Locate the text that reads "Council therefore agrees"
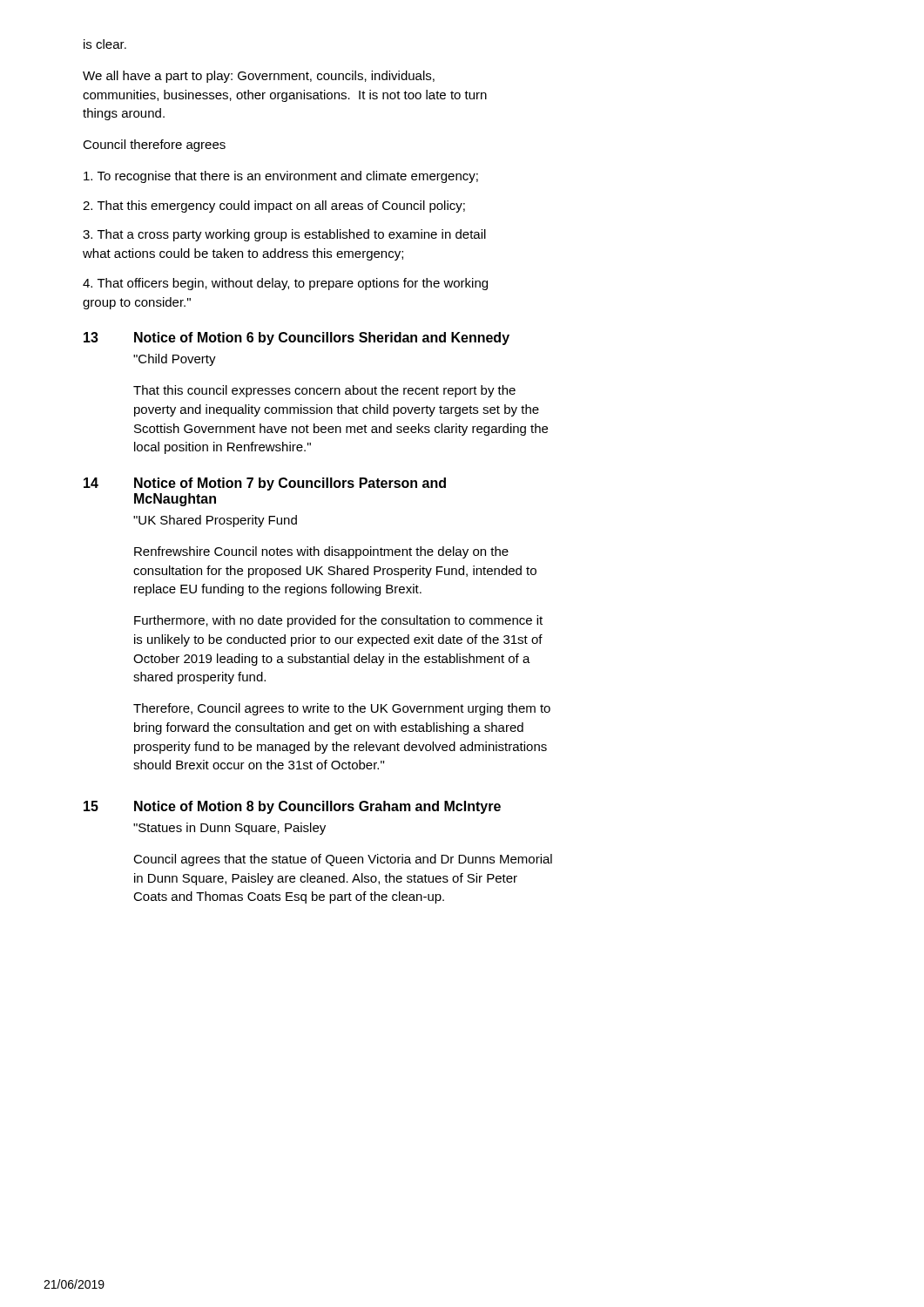The height and width of the screenshot is (1307, 924). [154, 144]
